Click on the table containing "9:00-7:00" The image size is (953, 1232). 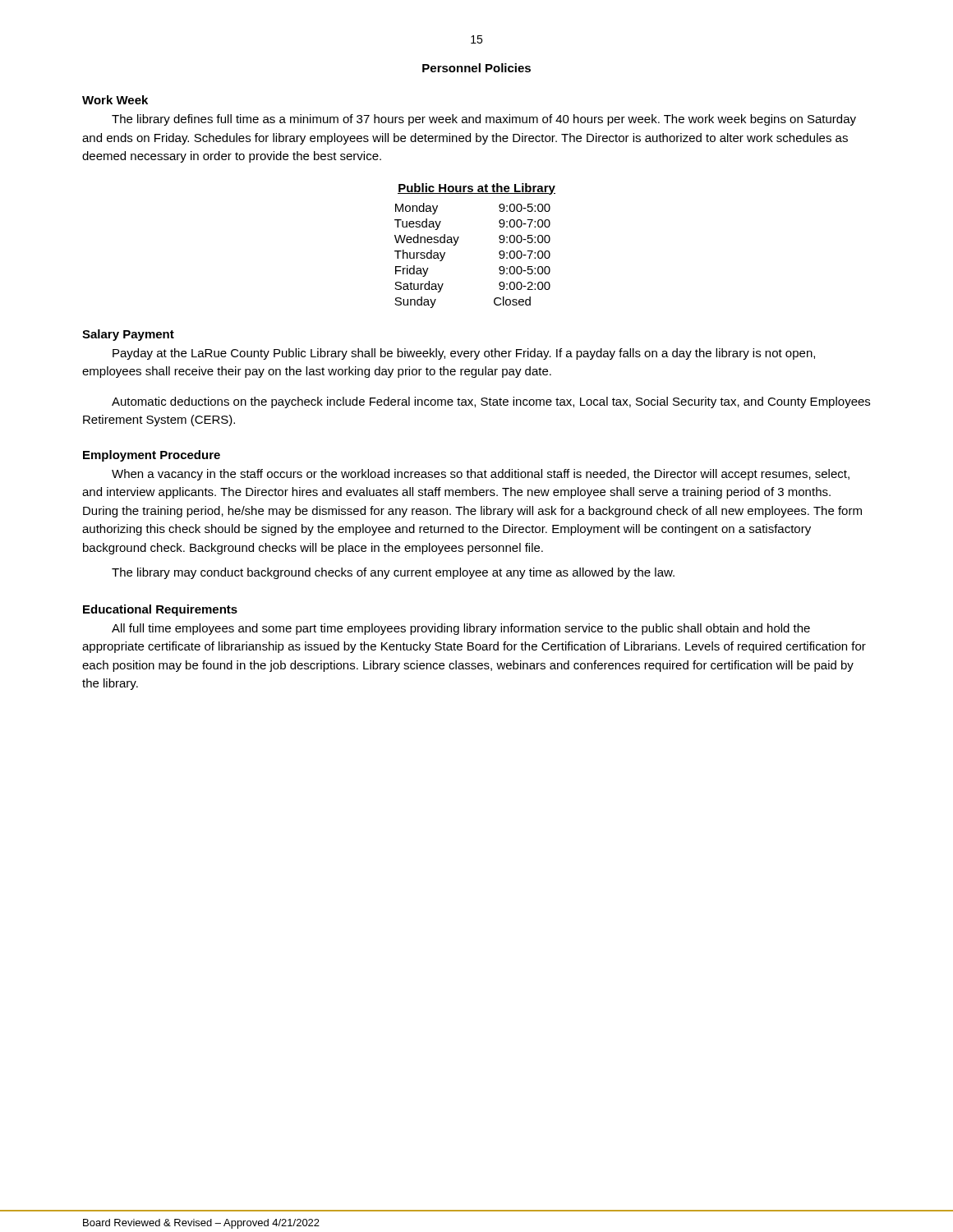(x=476, y=254)
